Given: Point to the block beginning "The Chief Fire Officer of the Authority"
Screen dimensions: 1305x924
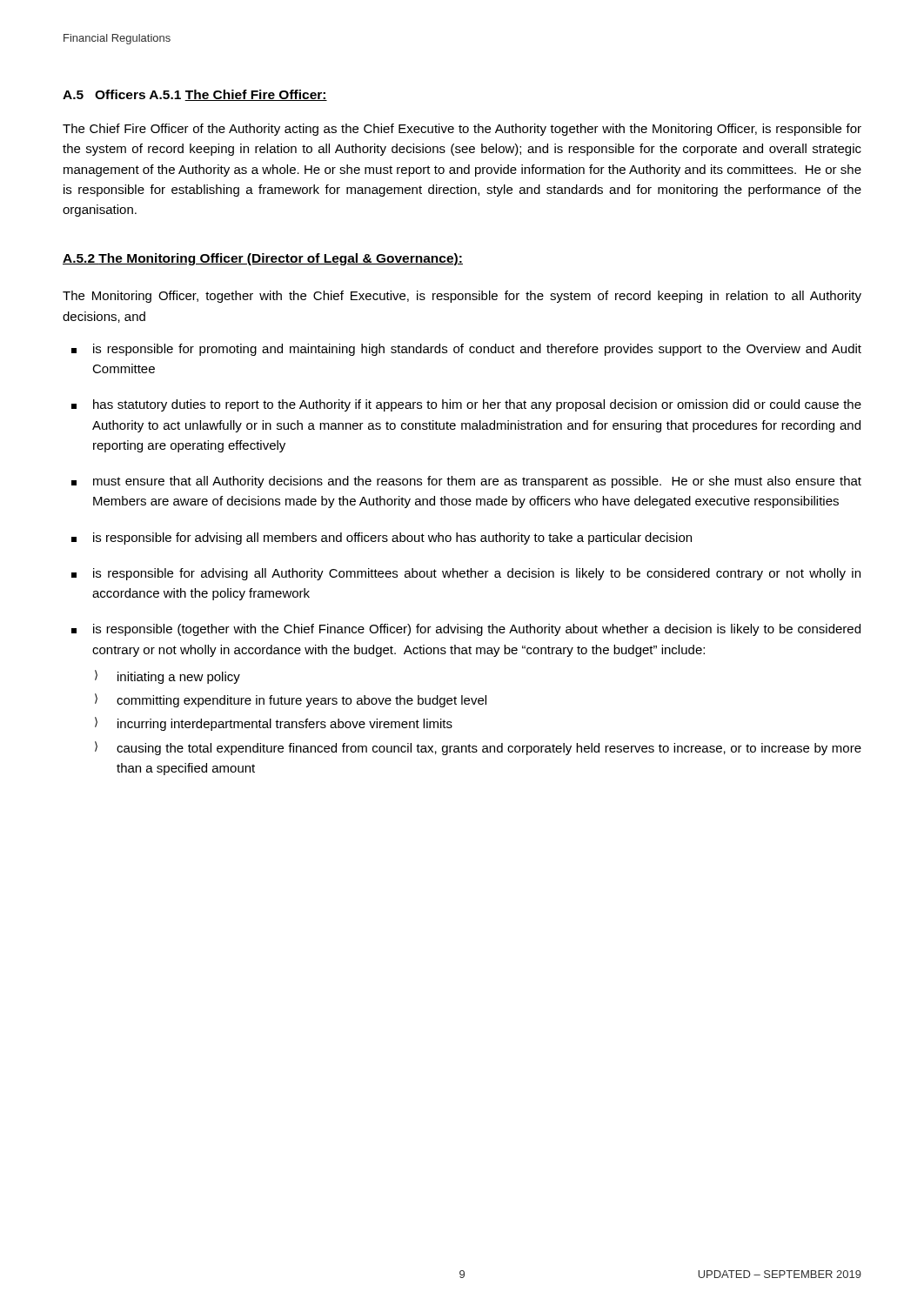Looking at the screenshot, I should point(462,169).
